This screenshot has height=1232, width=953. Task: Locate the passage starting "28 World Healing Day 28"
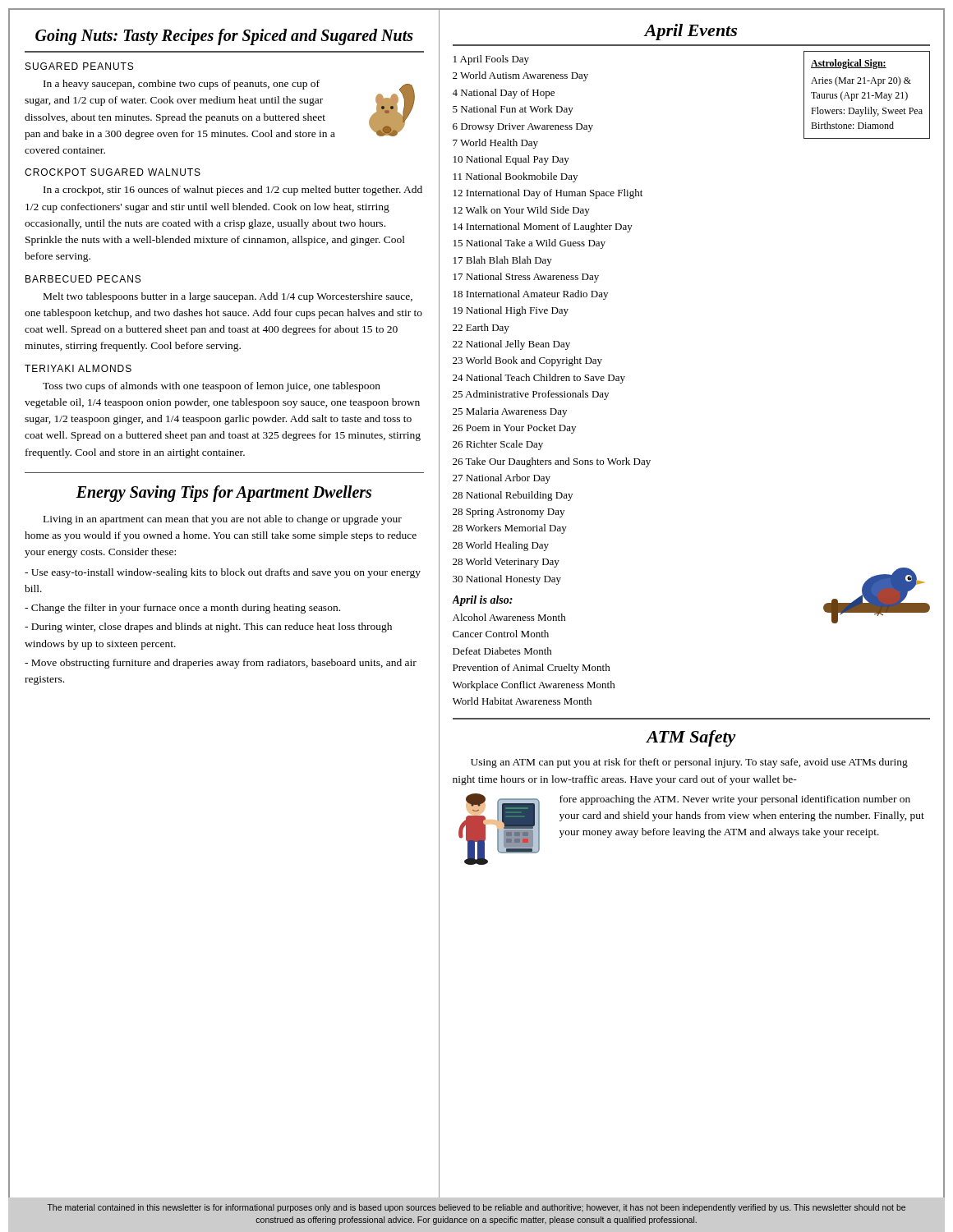[507, 562]
